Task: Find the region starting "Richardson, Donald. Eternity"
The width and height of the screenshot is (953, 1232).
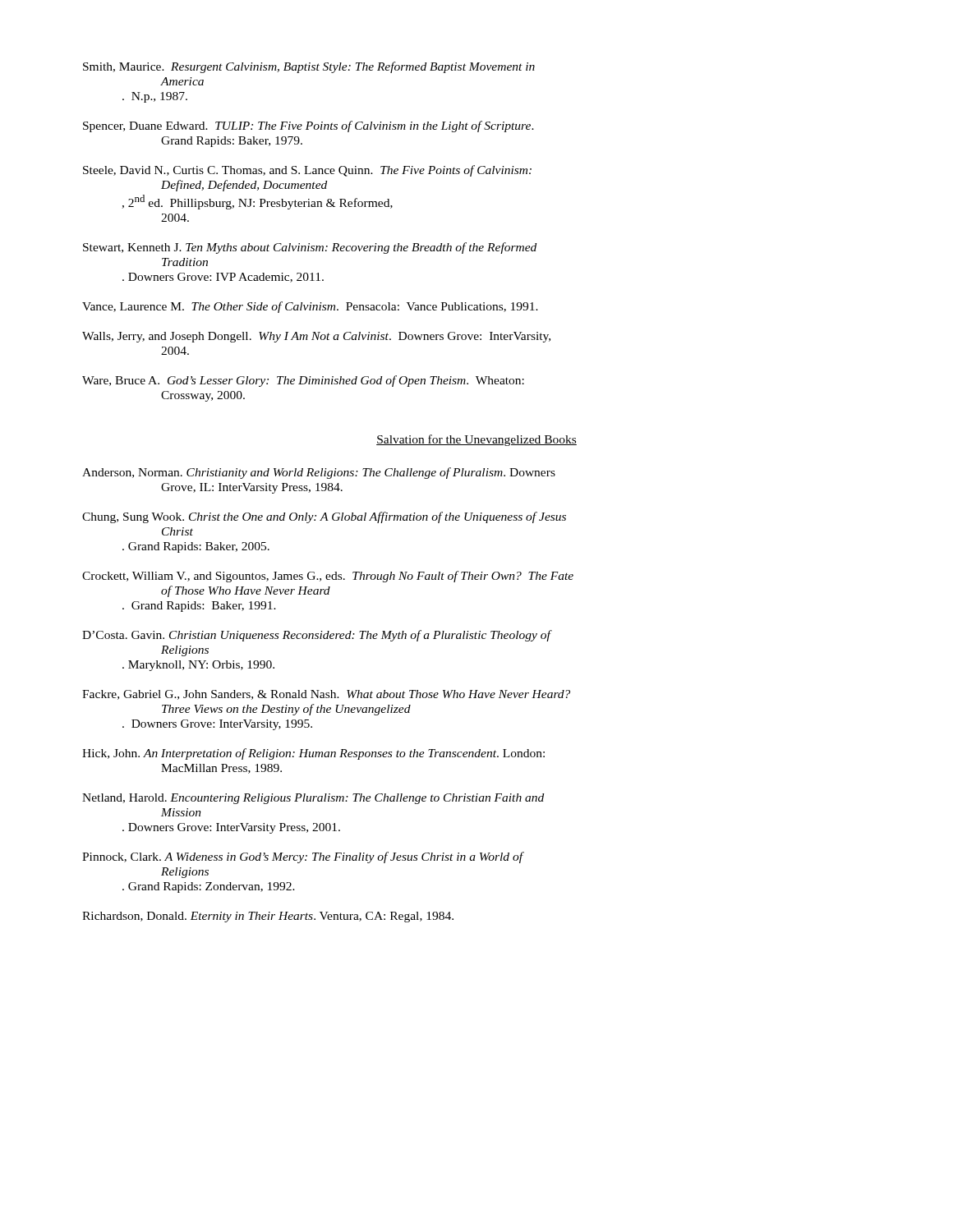Action: click(268, 915)
